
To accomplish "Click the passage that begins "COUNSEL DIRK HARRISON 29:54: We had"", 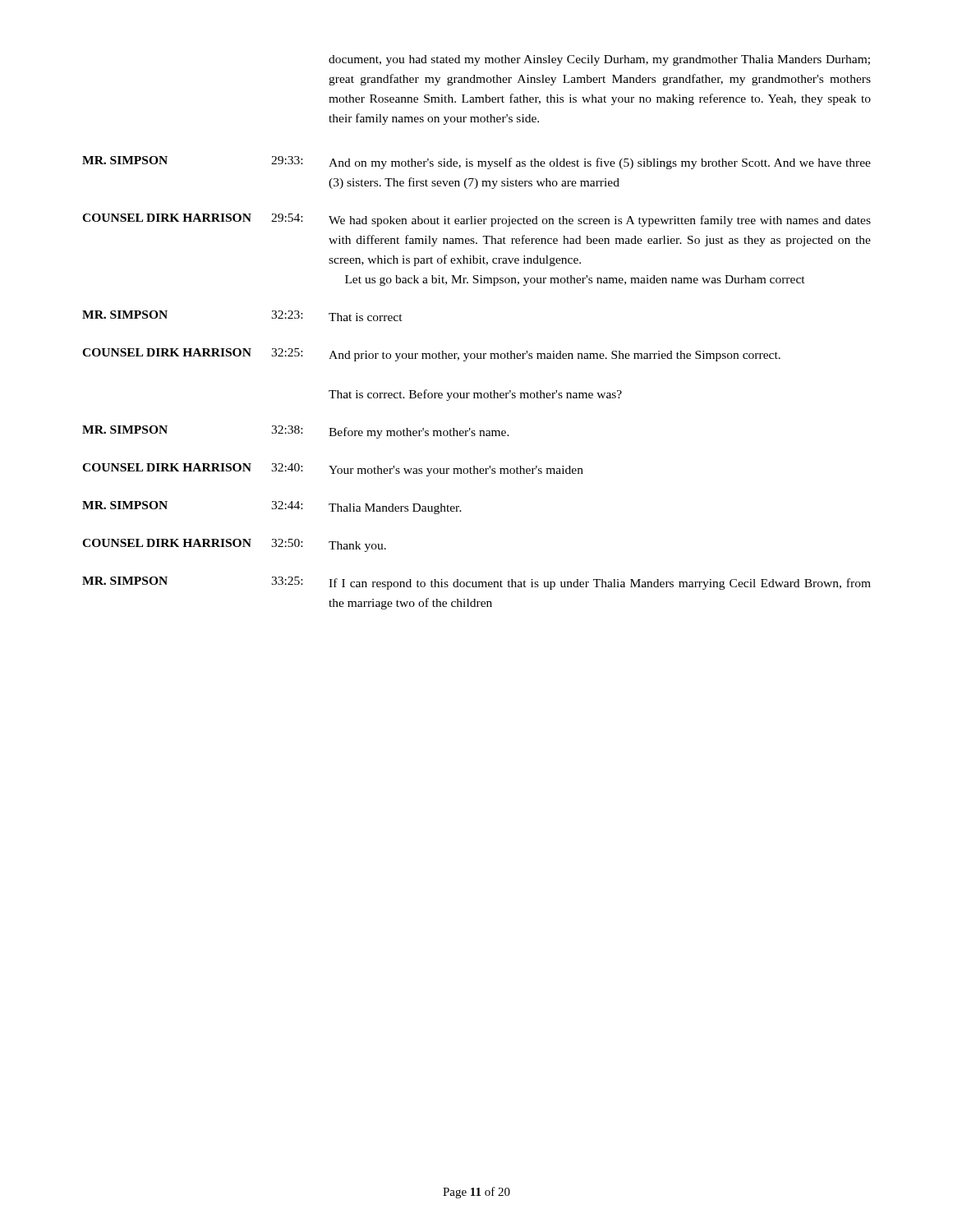I will 476,250.
